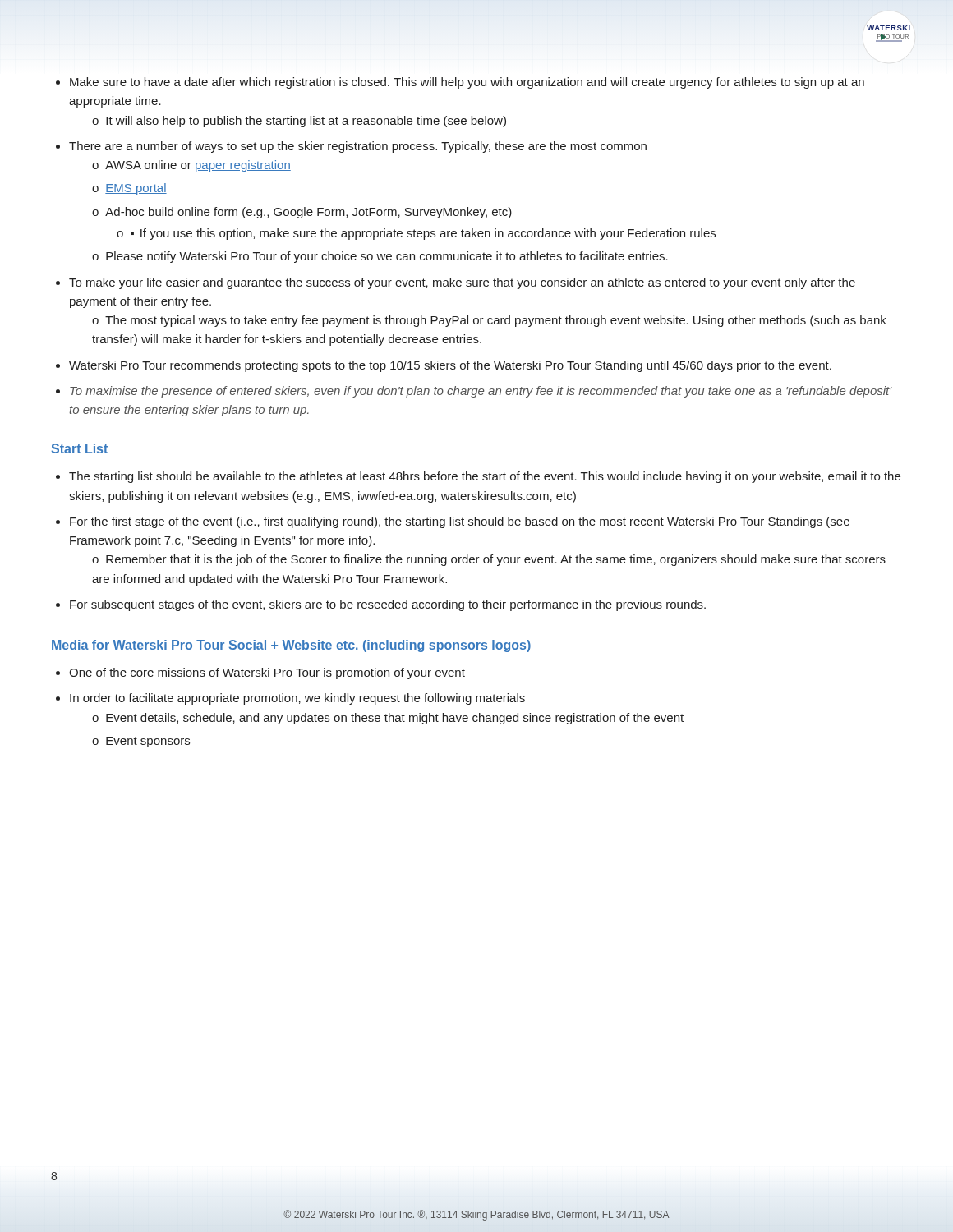Point to the section header beginning "Media for Waterski Pro Tour Social + Website"

tap(291, 645)
